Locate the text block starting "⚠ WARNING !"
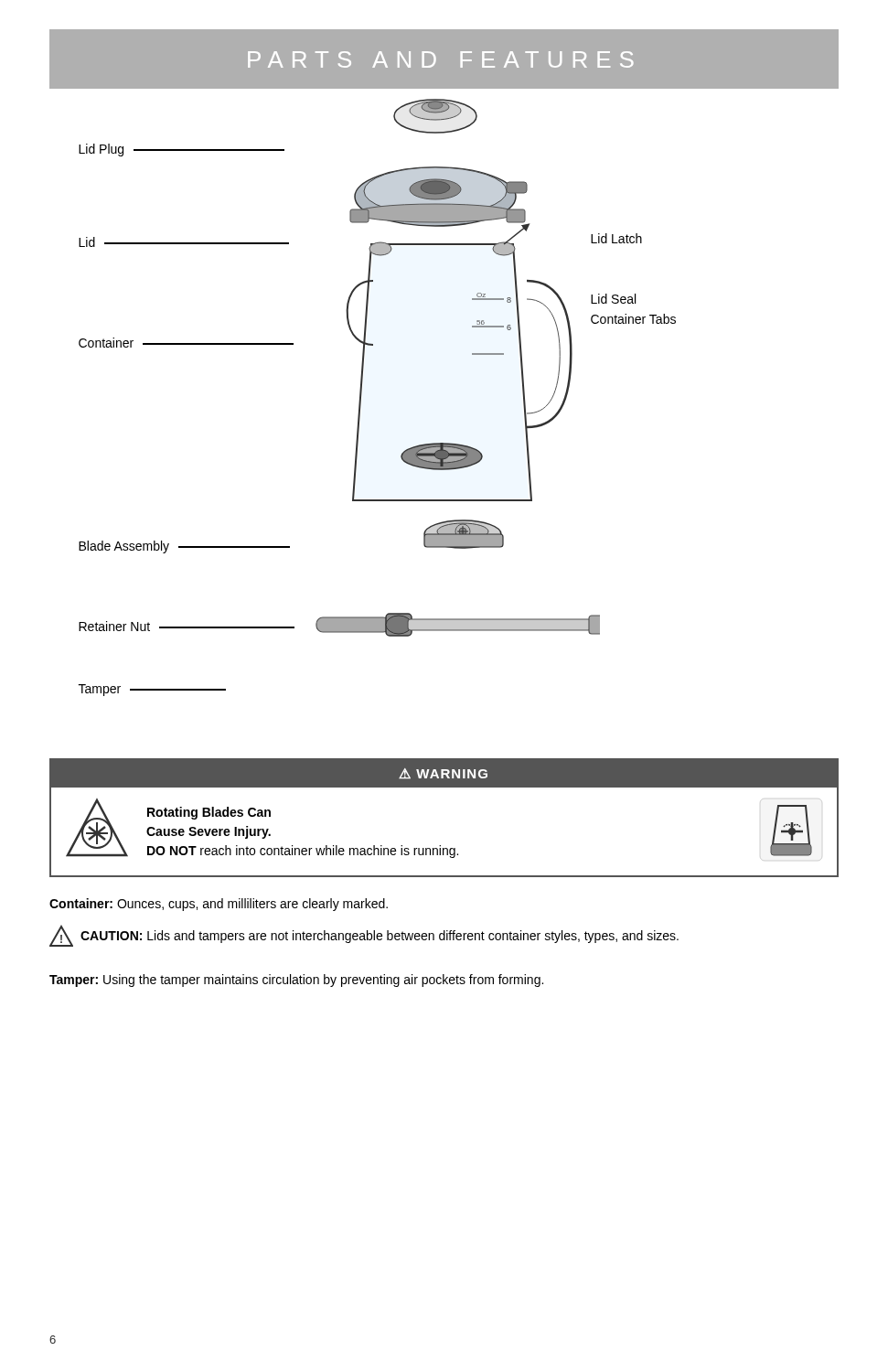Viewport: 888px width, 1372px height. click(x=444, y=818)
